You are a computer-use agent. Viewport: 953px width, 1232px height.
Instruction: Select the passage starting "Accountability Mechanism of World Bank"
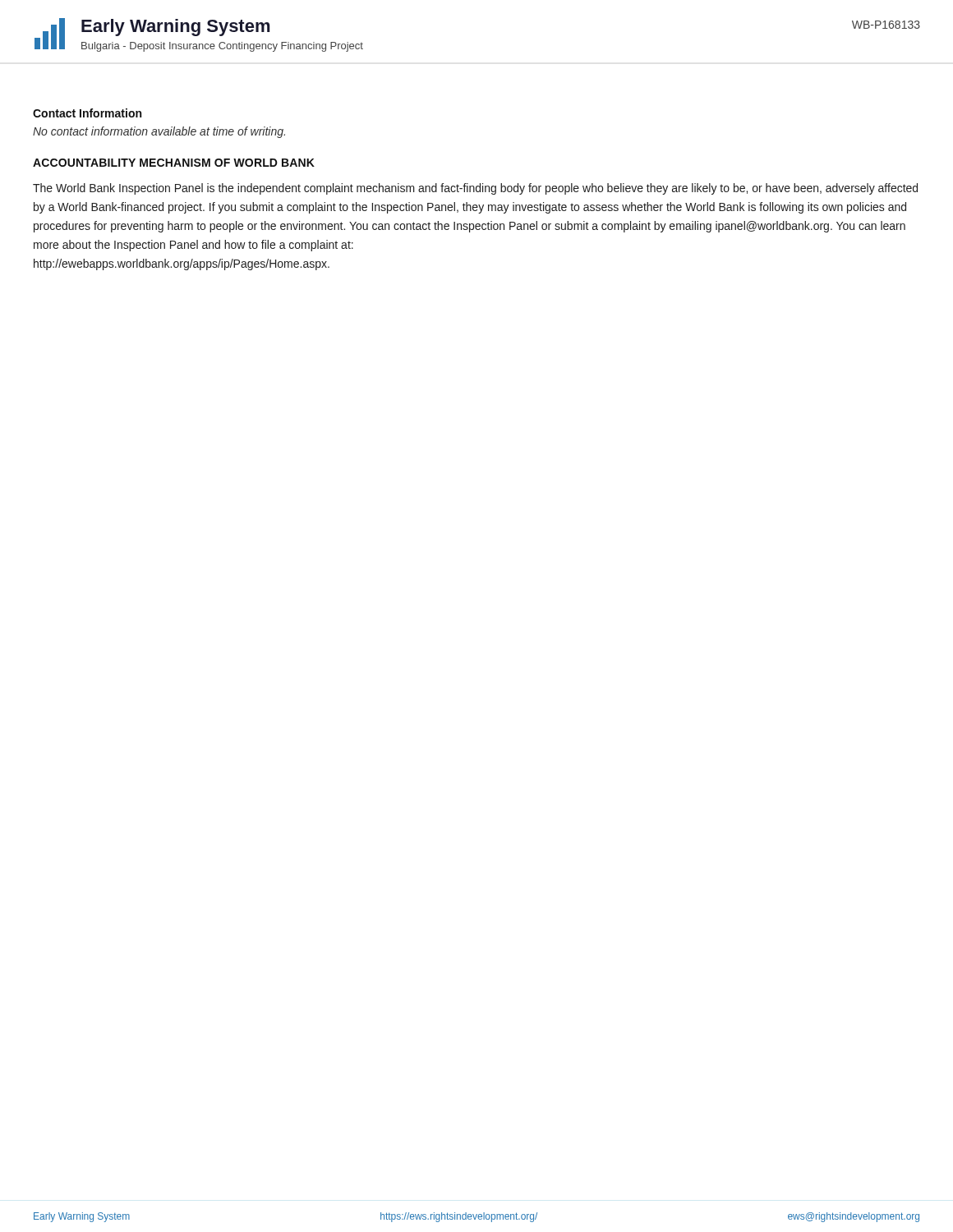coord(174,163)
